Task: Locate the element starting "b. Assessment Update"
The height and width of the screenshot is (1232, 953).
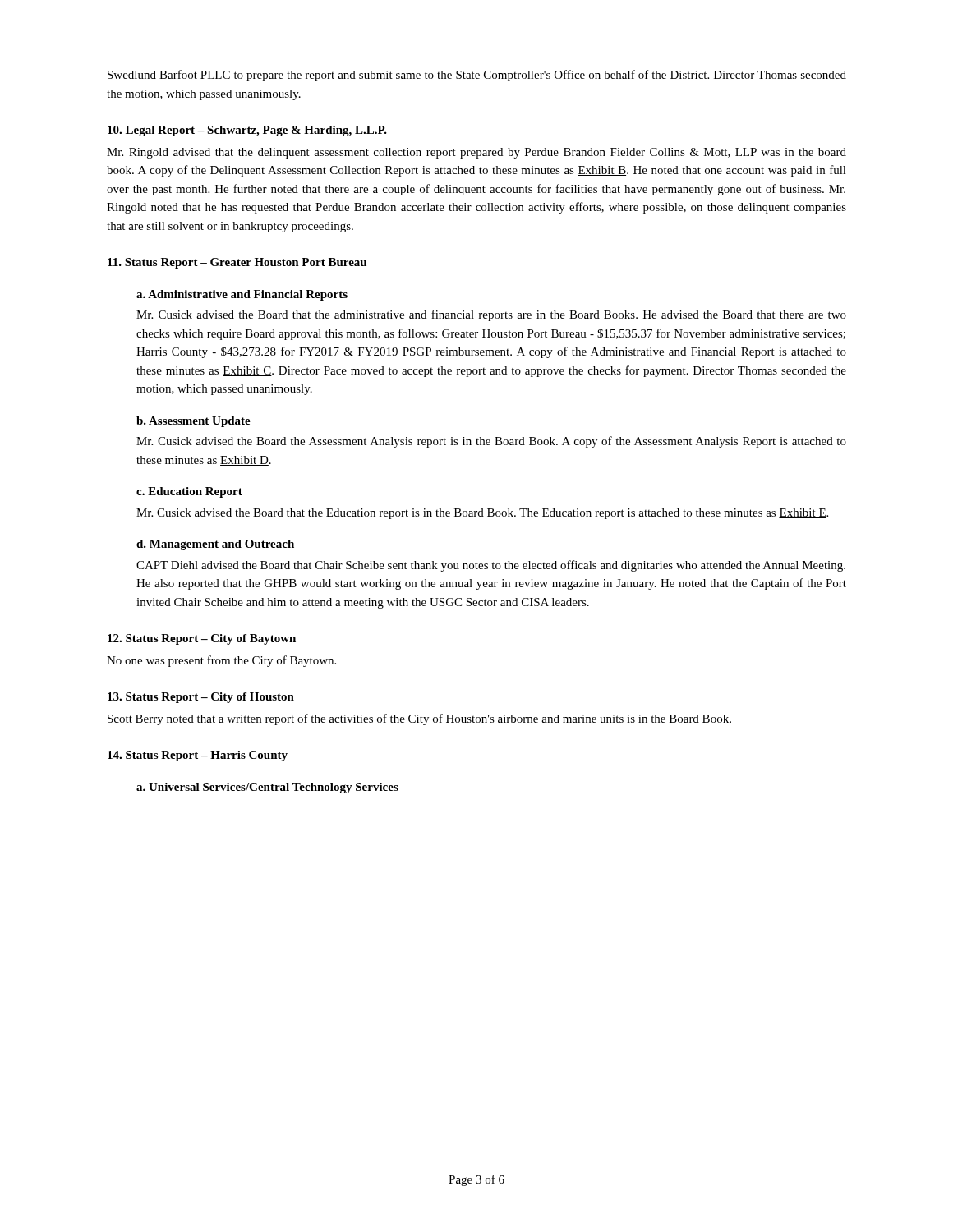Action: [193, 422]
